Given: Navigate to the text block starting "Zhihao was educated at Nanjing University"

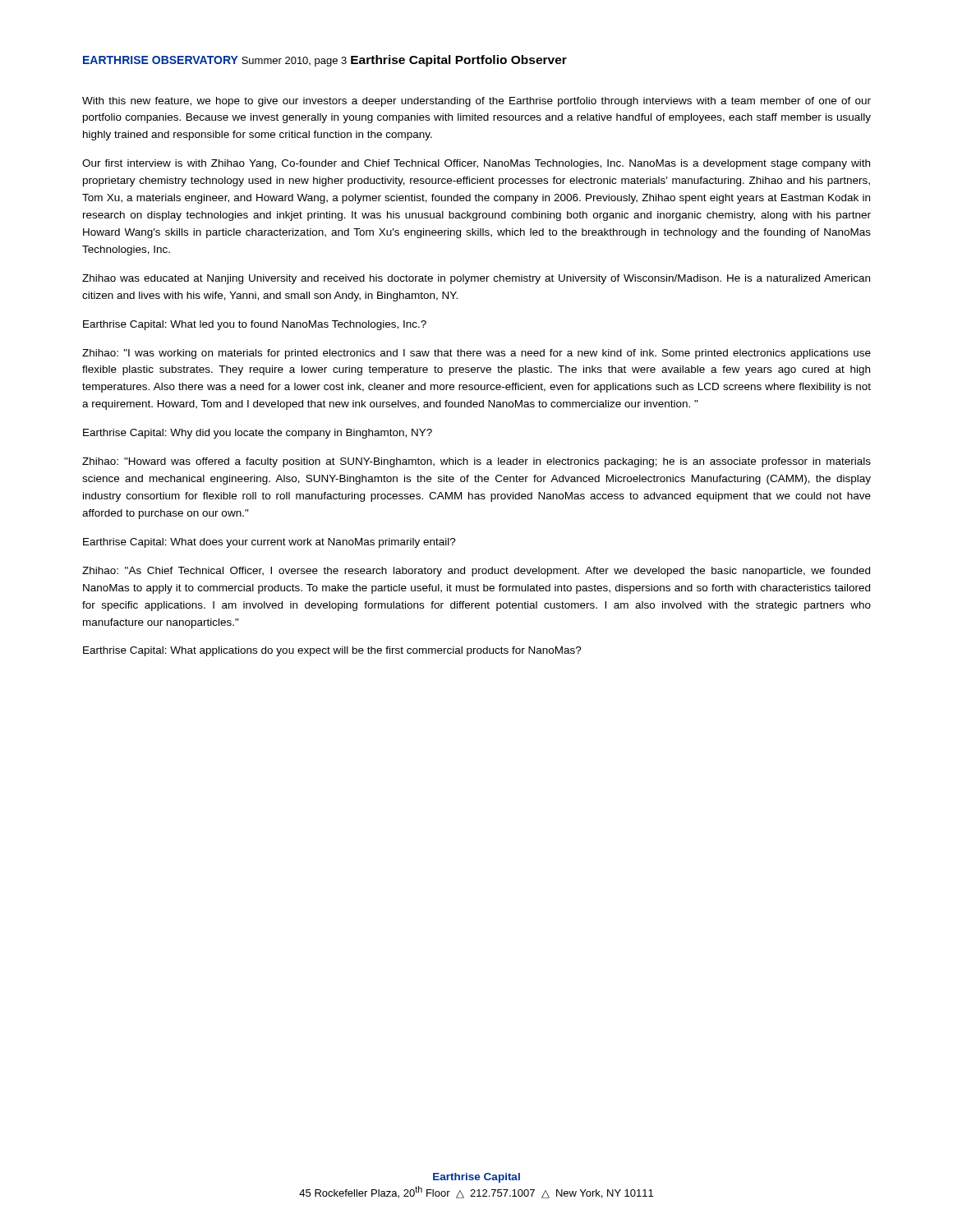Looking at the screenshot, I should 476,287.
